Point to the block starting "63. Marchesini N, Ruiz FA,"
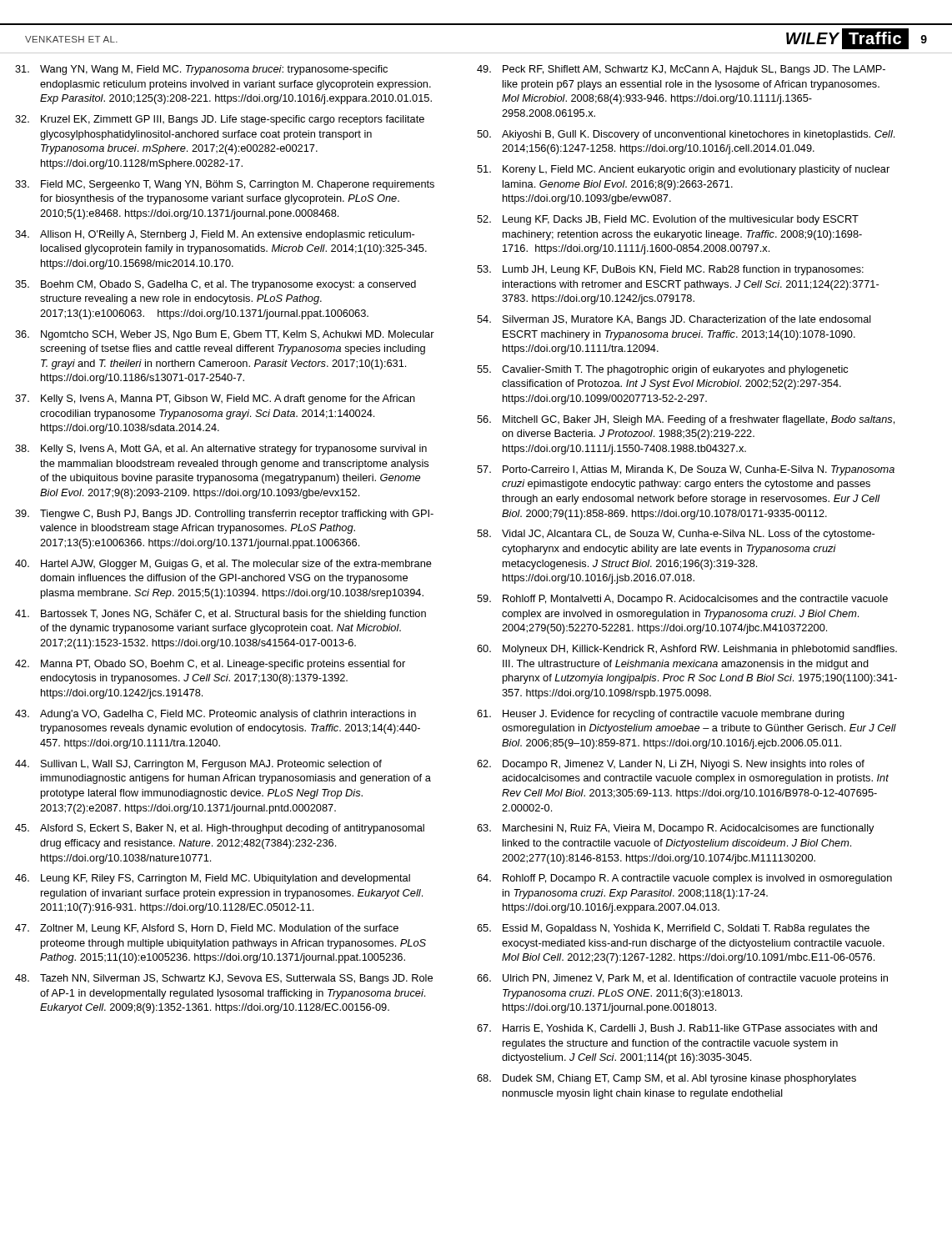The height and width of the screenshot is (1251, 952). tap(688, 843)
